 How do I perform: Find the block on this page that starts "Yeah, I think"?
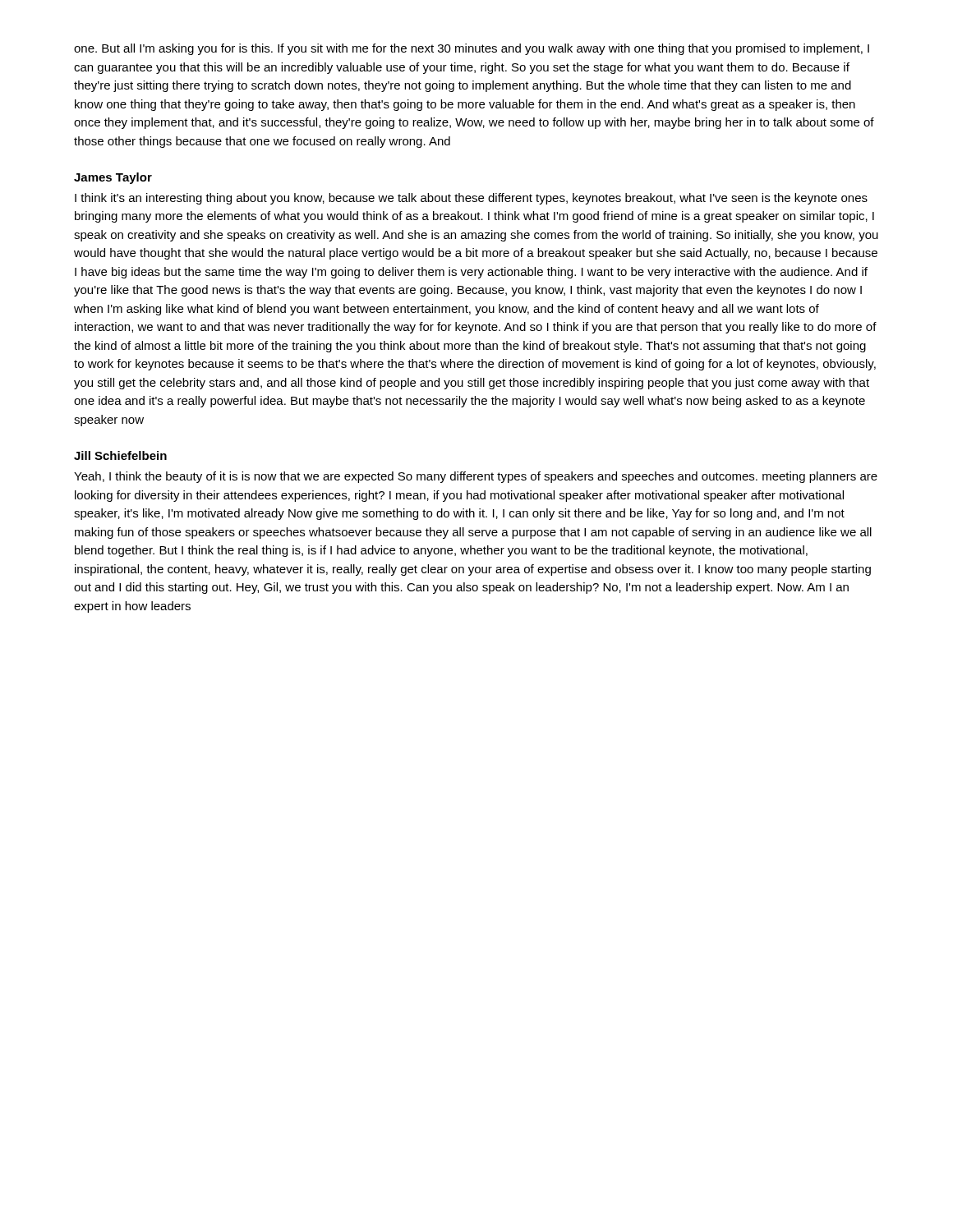coord(476,541)
